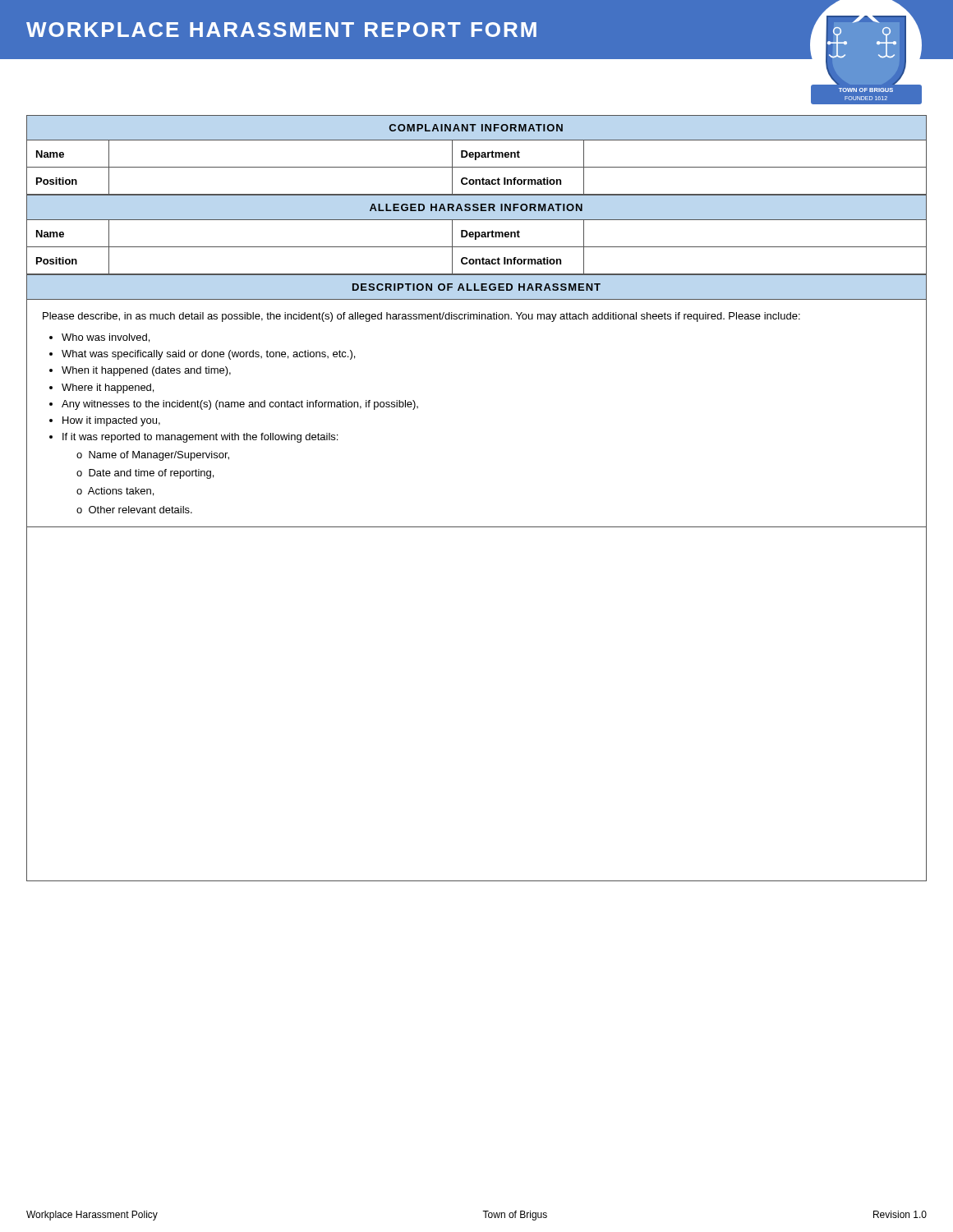The image size is (953, 1232).
Task: Point to "Where it happened,"
Action: [x=108, y=387]
